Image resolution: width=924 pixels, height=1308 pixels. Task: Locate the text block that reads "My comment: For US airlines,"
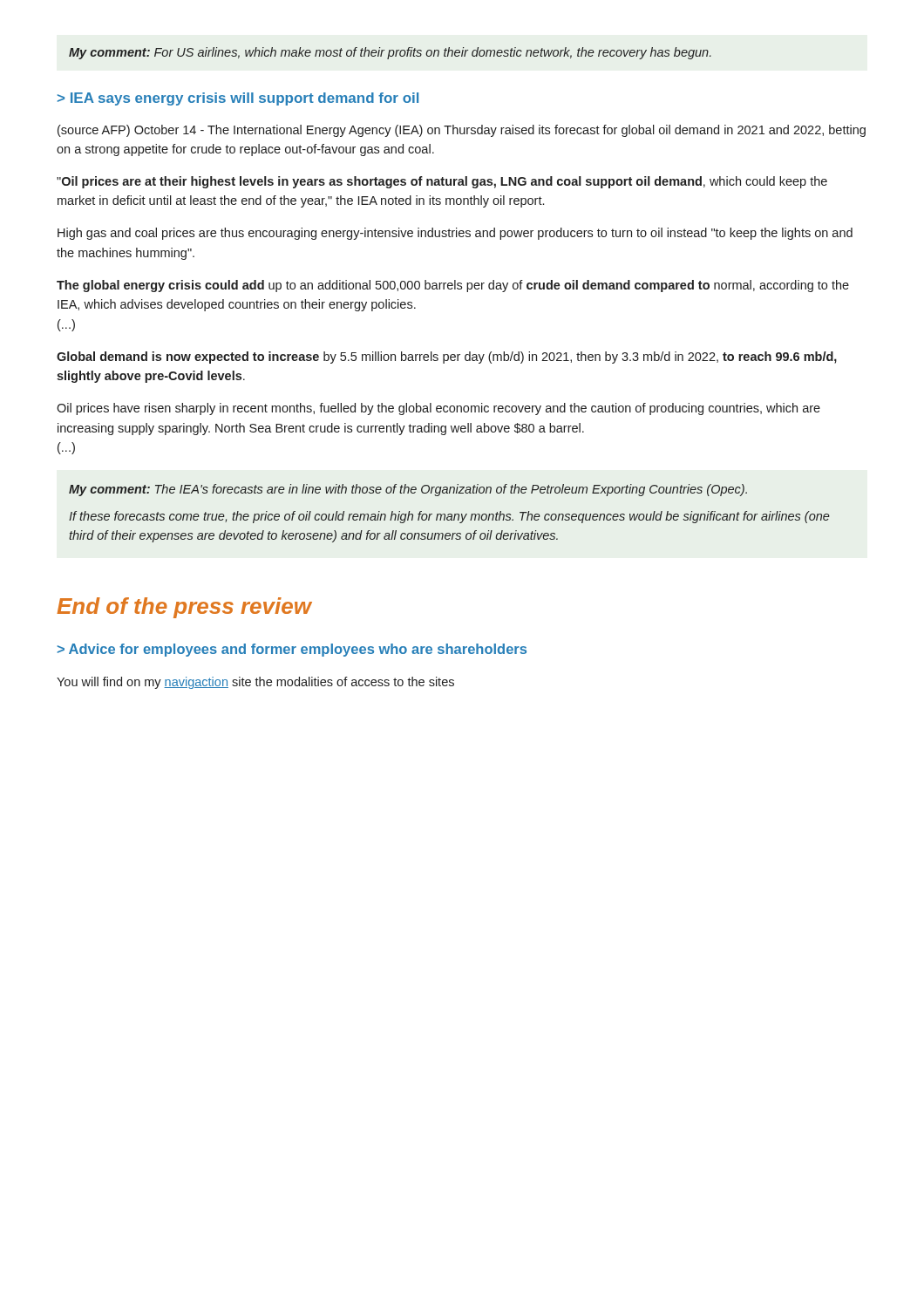[462, 53]
